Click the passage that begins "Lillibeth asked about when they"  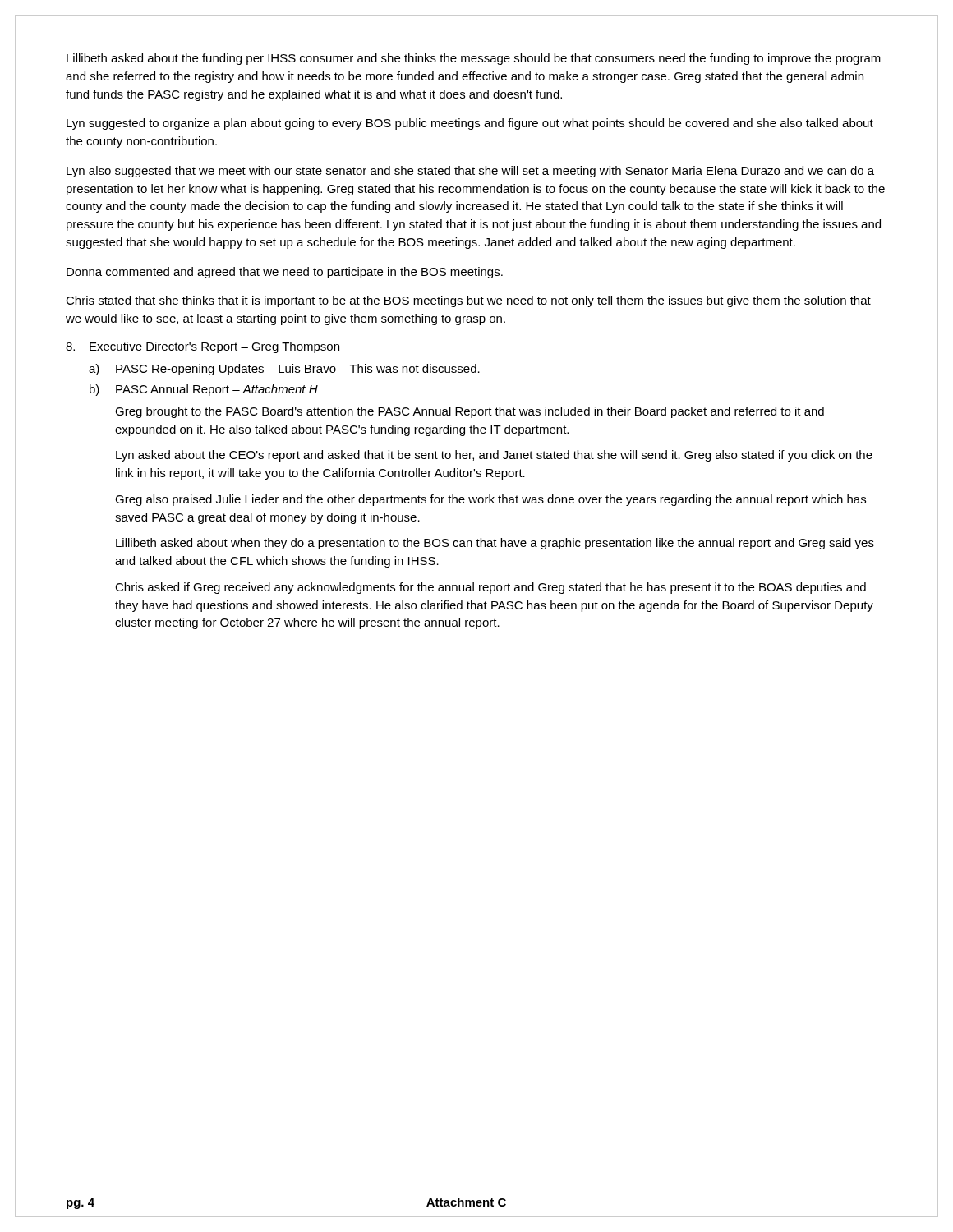495,552
